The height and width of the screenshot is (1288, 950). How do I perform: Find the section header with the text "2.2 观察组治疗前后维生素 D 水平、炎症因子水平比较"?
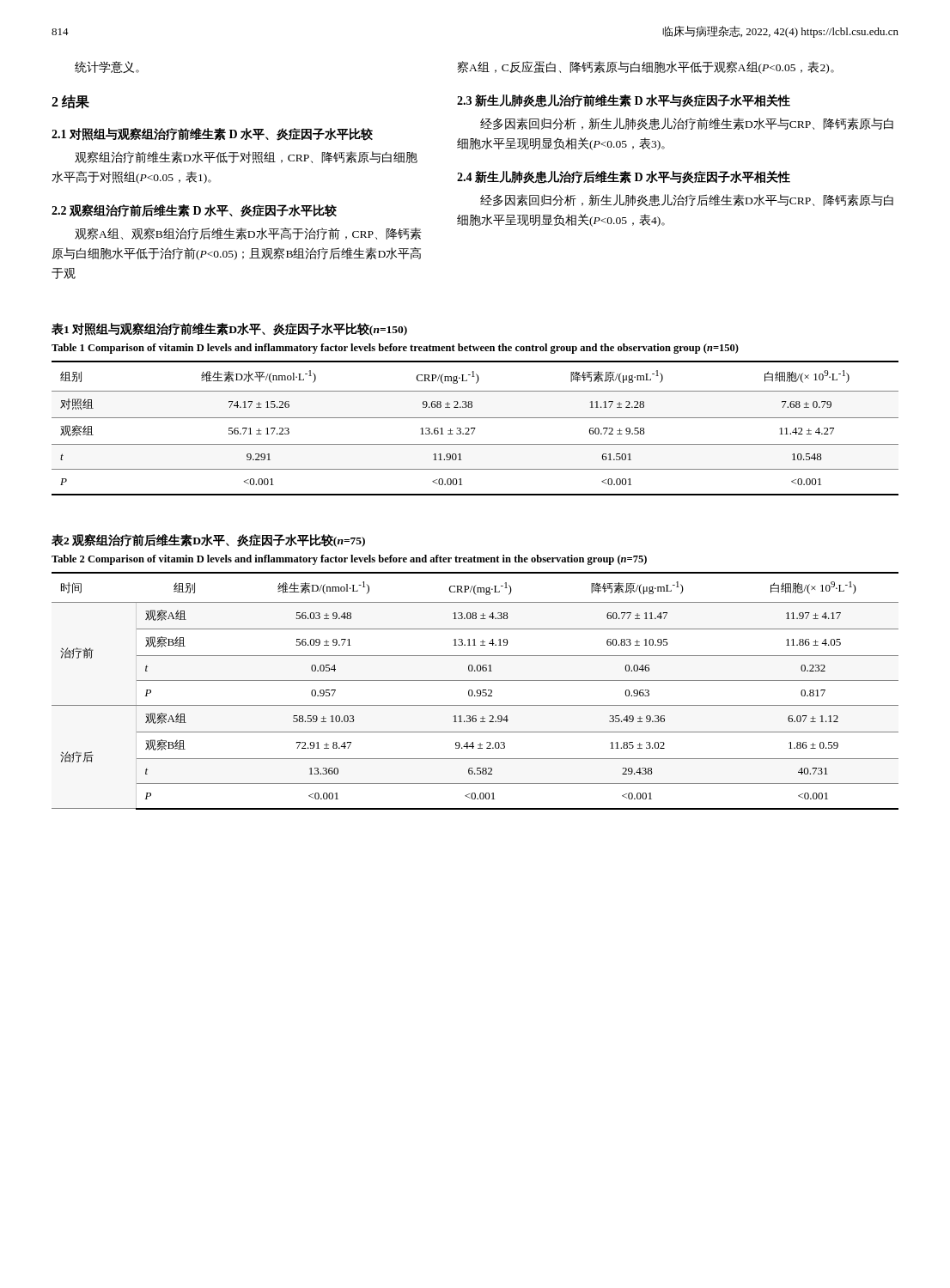coord(194,211)
